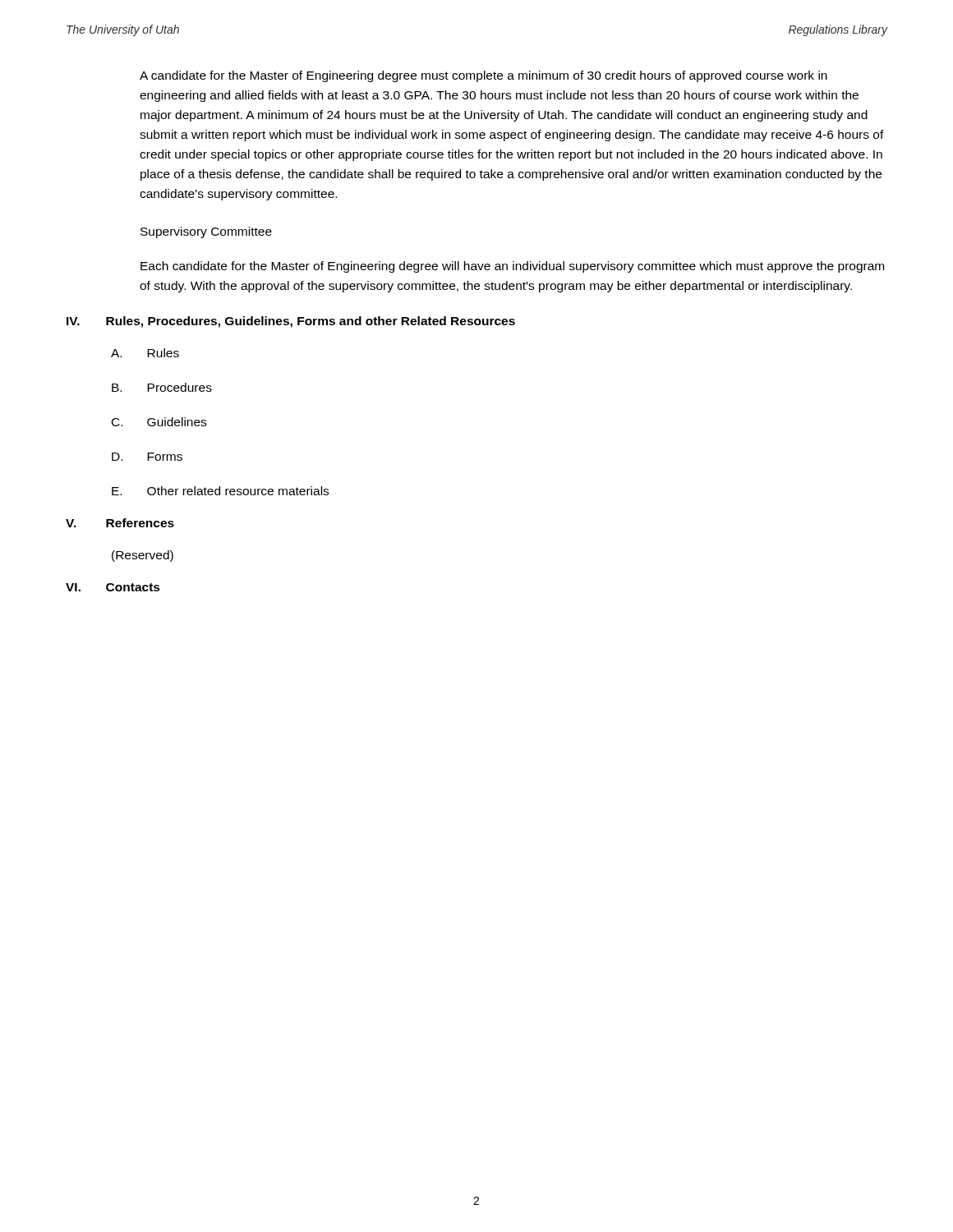Find the section header containing "IV. Rules, Procedures, Guidelines, Forms"
The width and height of the screenshot is (953, 1232).
291,321
